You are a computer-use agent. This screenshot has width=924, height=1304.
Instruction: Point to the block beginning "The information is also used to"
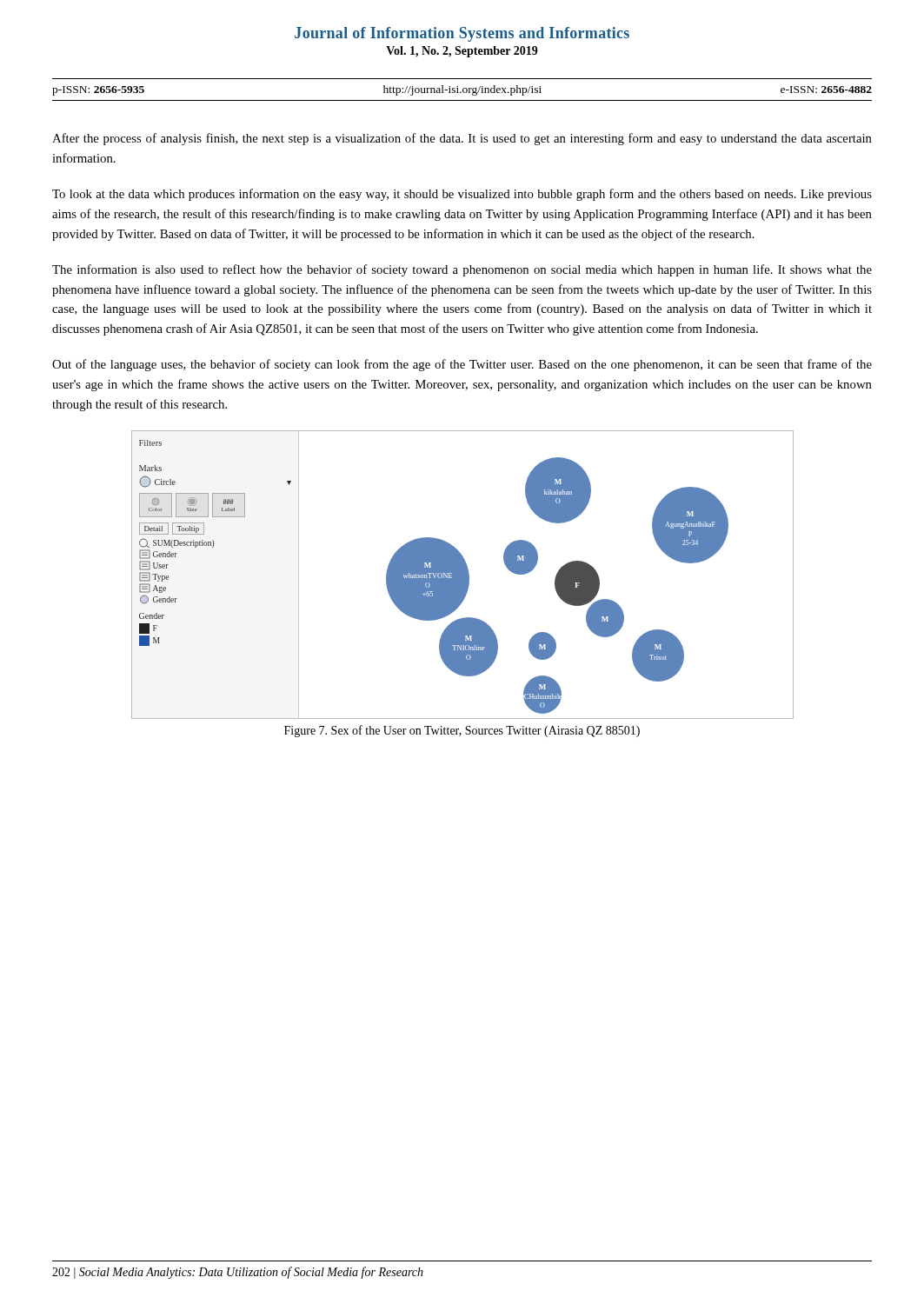click(462, 299)
